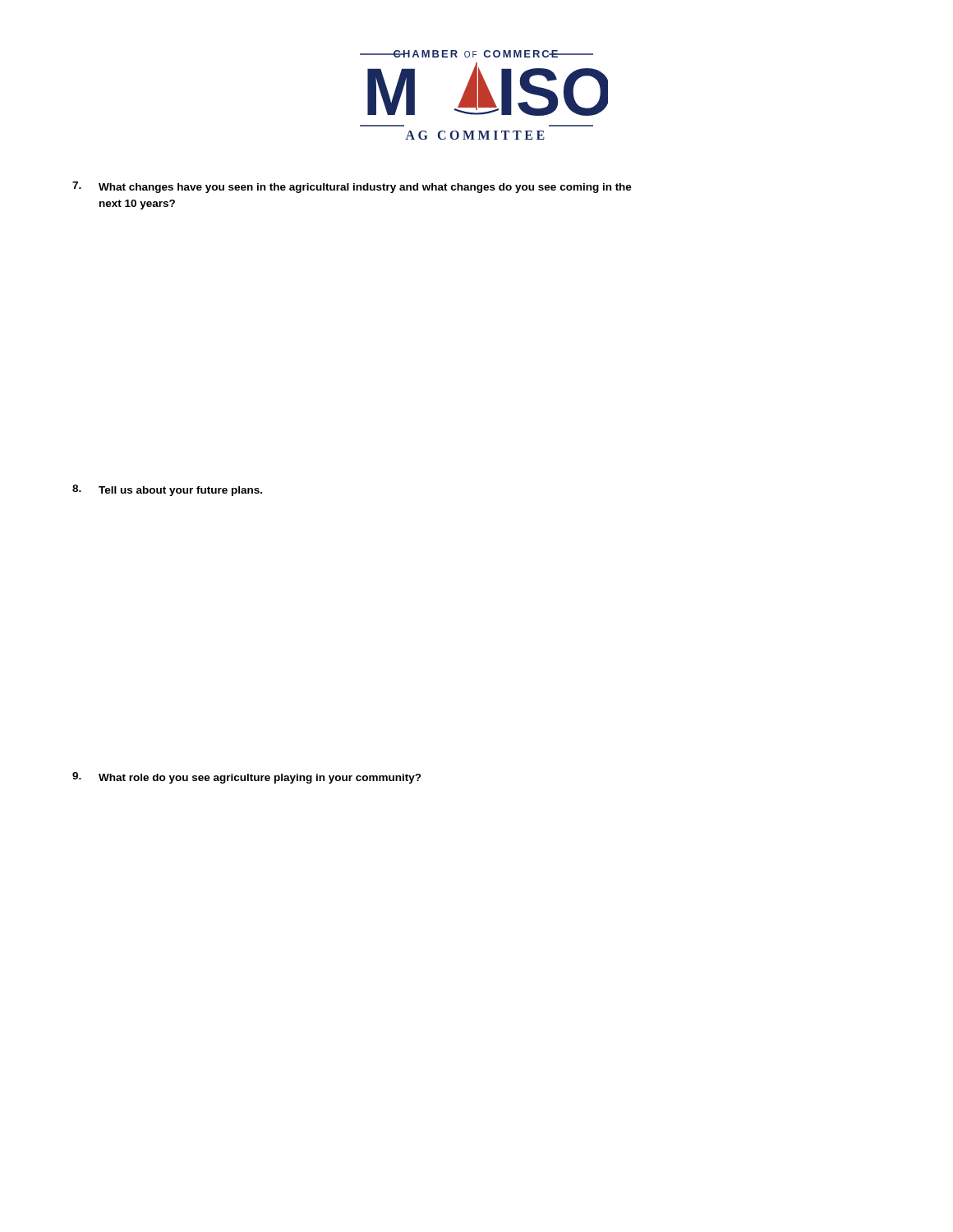Screen dimensions: 1232x953
Task: Point to the block beginning "8. Tell us about your"
Action: (168, 490)
